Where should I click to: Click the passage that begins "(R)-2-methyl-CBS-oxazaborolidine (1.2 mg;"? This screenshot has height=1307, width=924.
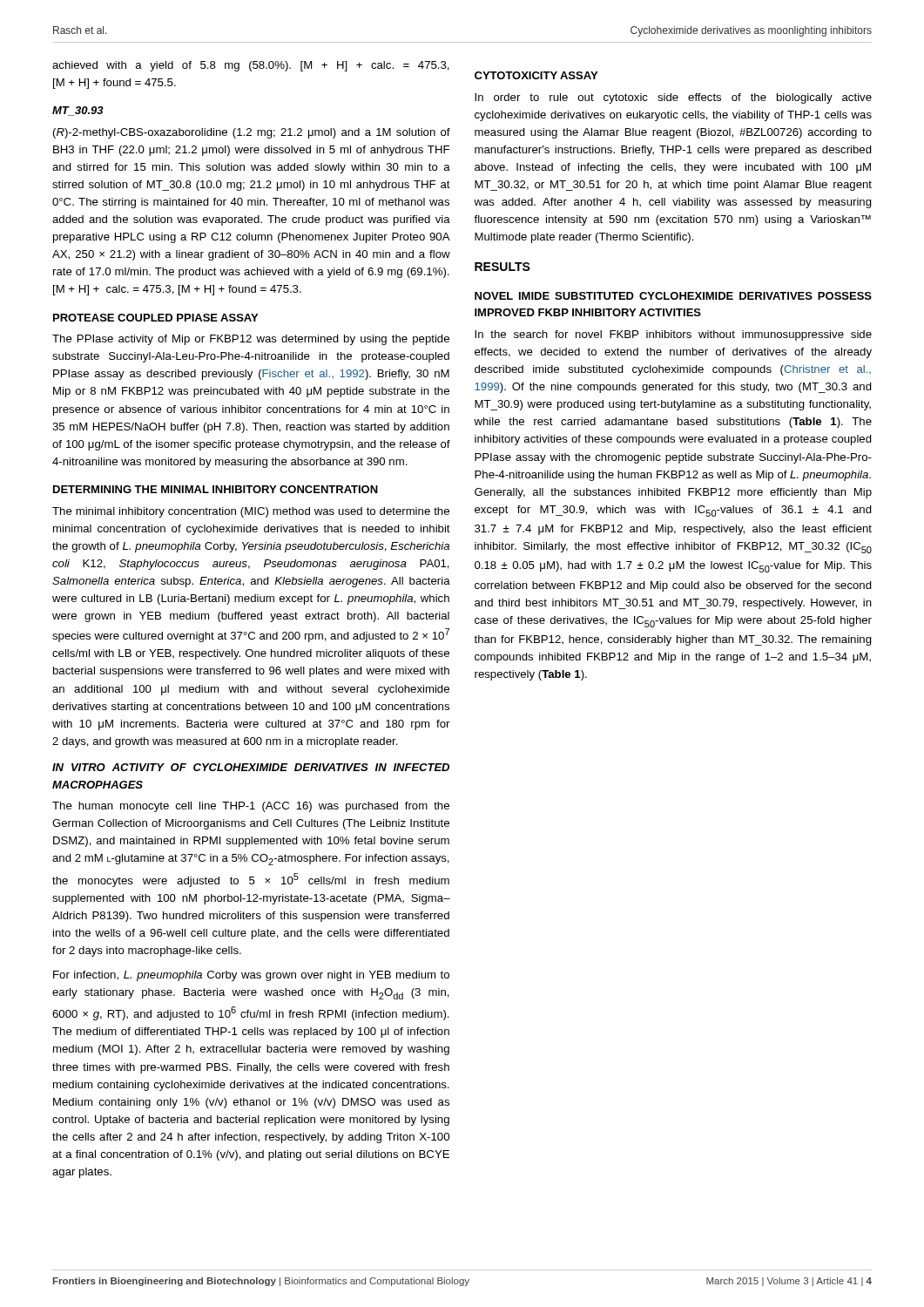[251, 211]
